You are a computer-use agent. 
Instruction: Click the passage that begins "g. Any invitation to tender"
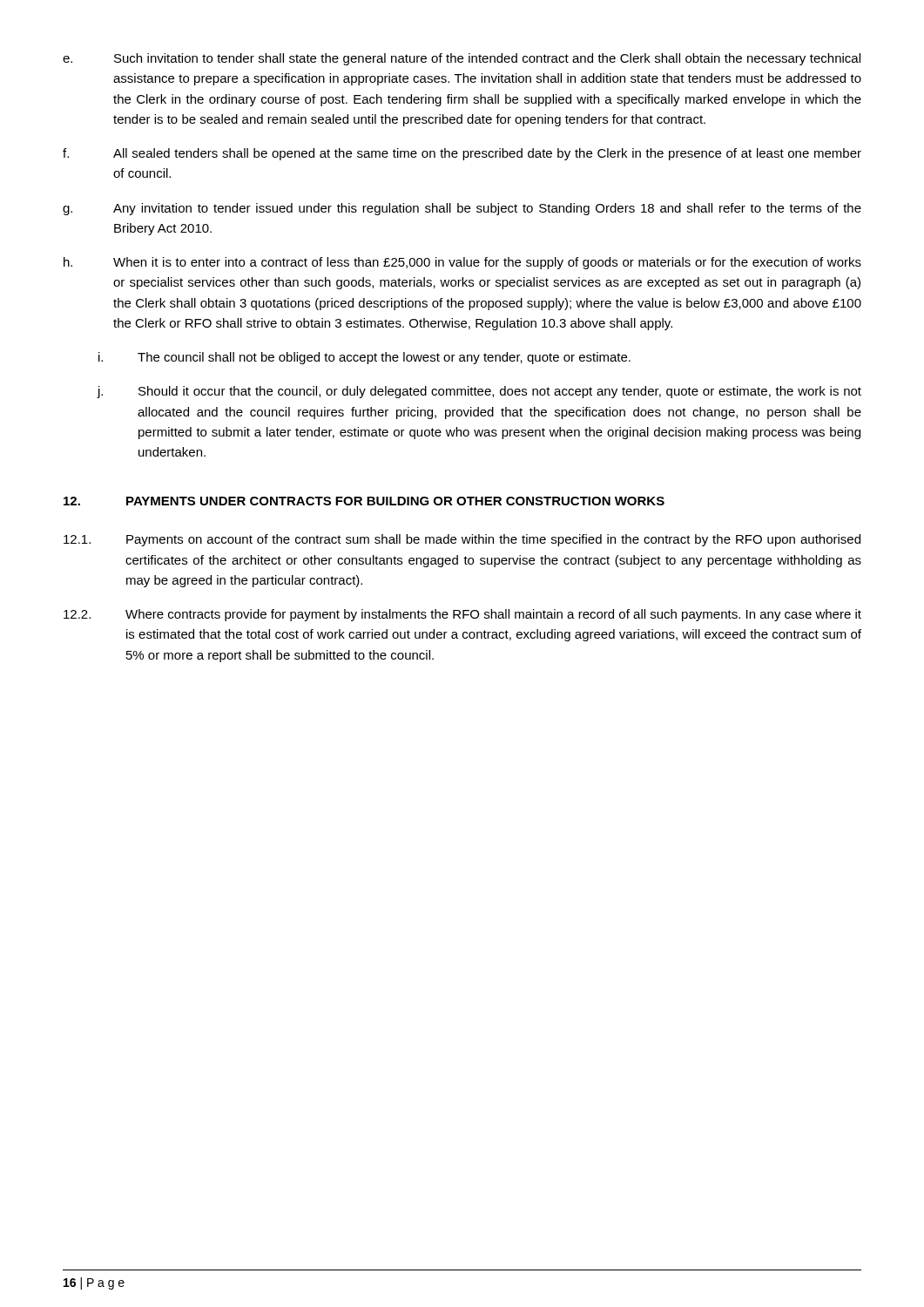tap(462, 218)
